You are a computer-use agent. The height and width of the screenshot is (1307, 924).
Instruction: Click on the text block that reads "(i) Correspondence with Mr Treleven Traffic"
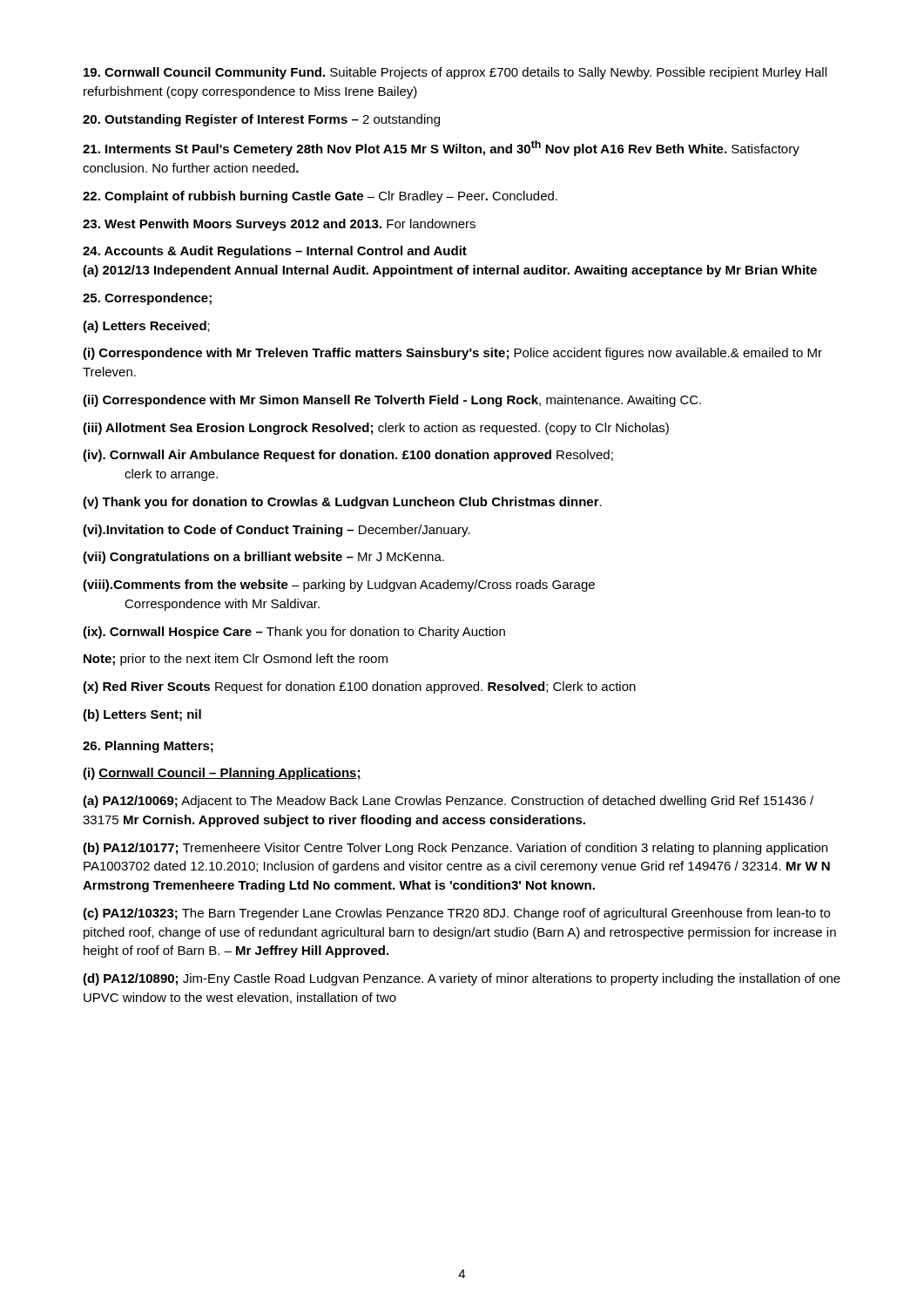pyautogui.click(x=452, y=362)
